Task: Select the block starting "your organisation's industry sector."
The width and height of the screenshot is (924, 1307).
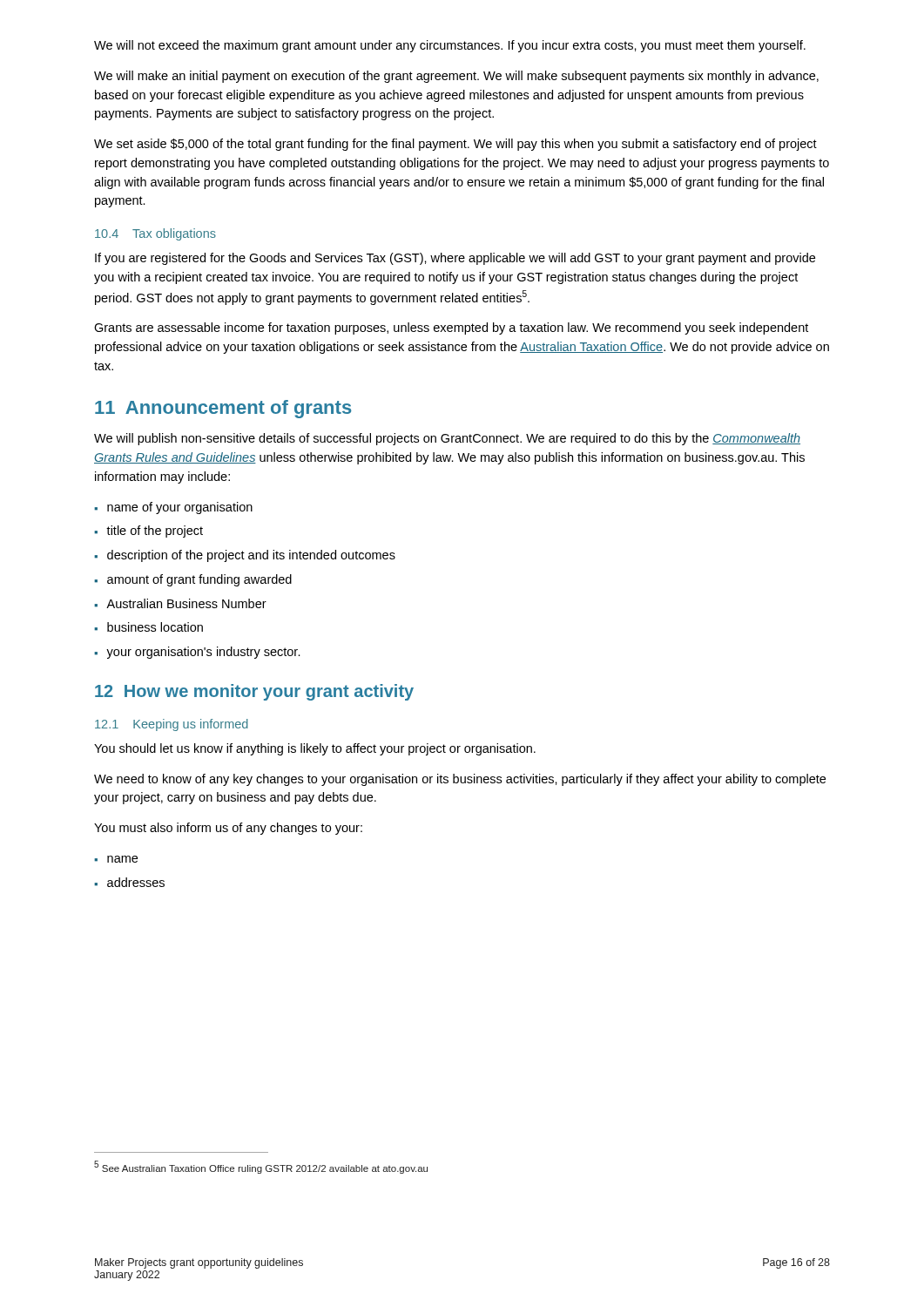Action: tap(197, 653)
